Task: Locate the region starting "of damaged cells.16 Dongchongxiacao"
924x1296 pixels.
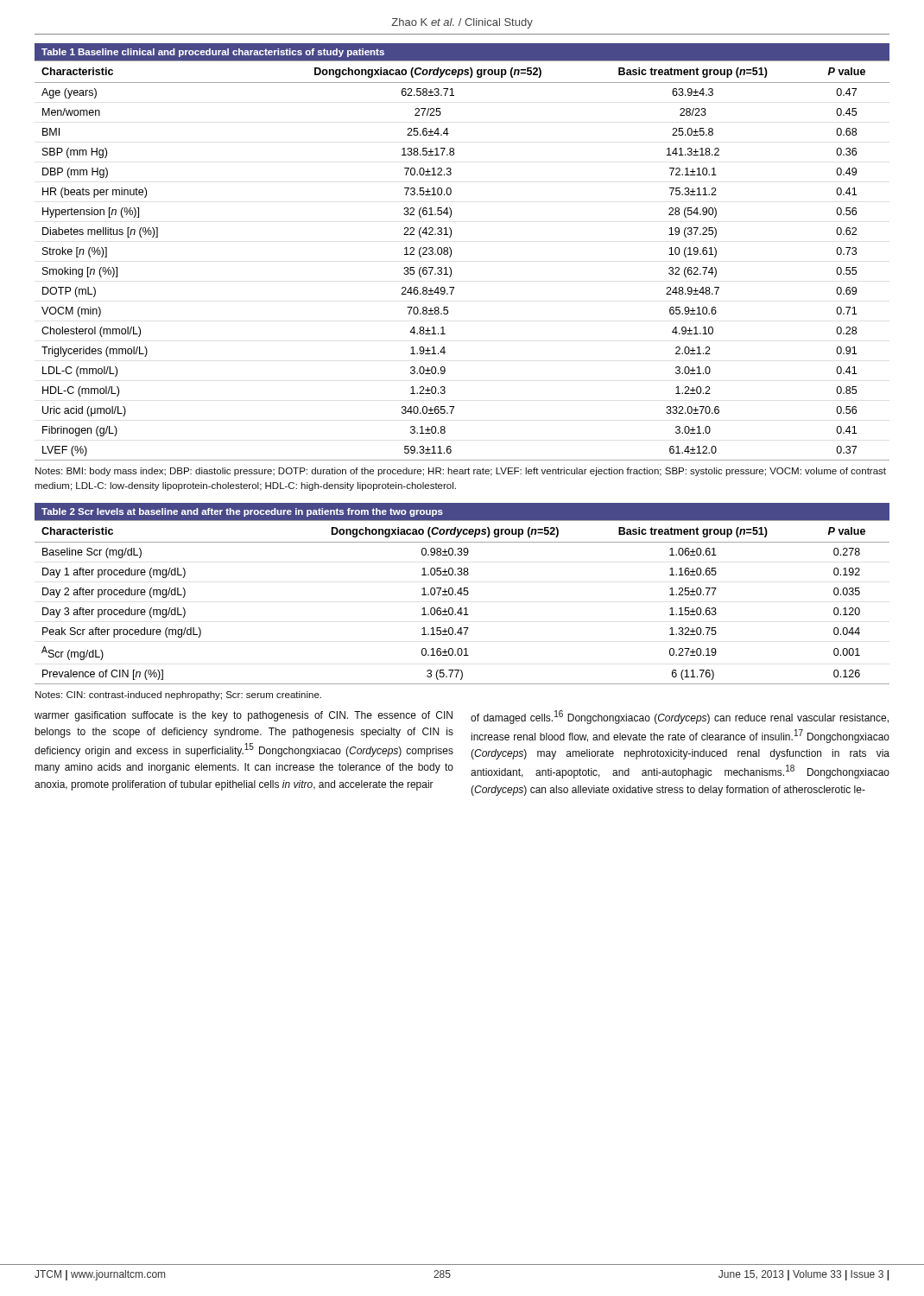Action: 680,752
